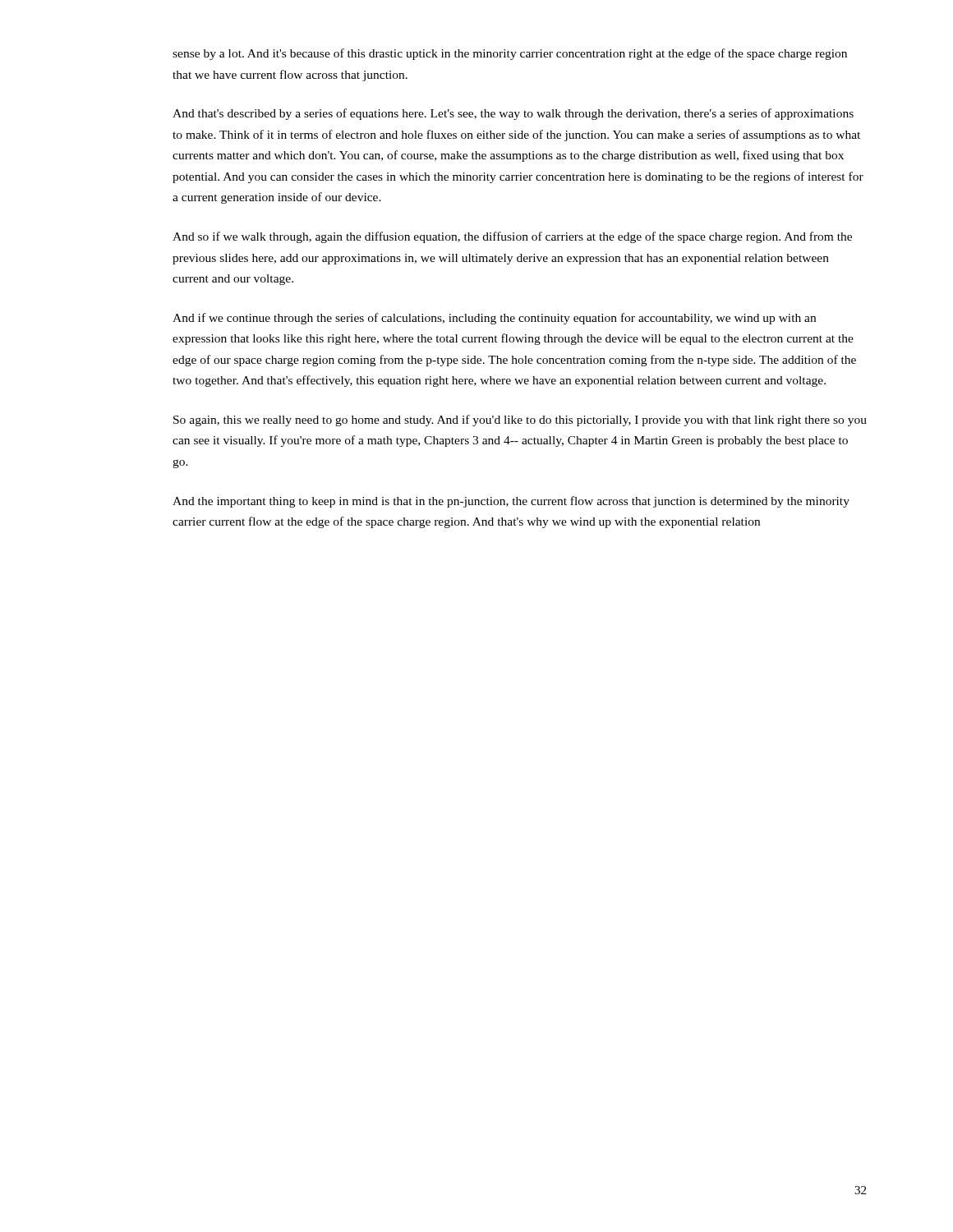Locate the text block containing "And if we continue through the"
The height and width of the screenshot is (1232, 953).
pos(514,349)
